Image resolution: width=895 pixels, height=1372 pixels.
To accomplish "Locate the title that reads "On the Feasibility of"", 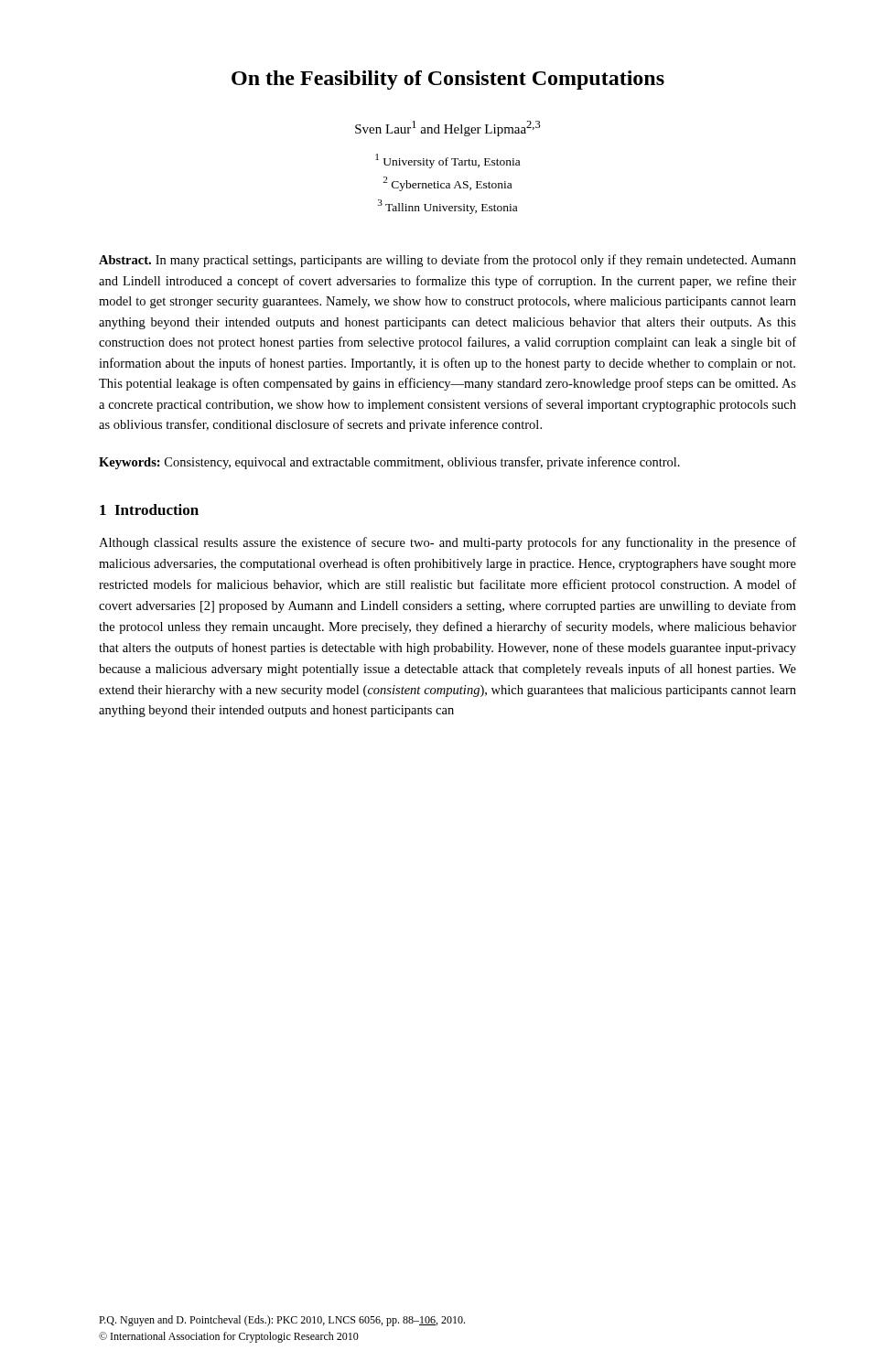I will (448, 78).
